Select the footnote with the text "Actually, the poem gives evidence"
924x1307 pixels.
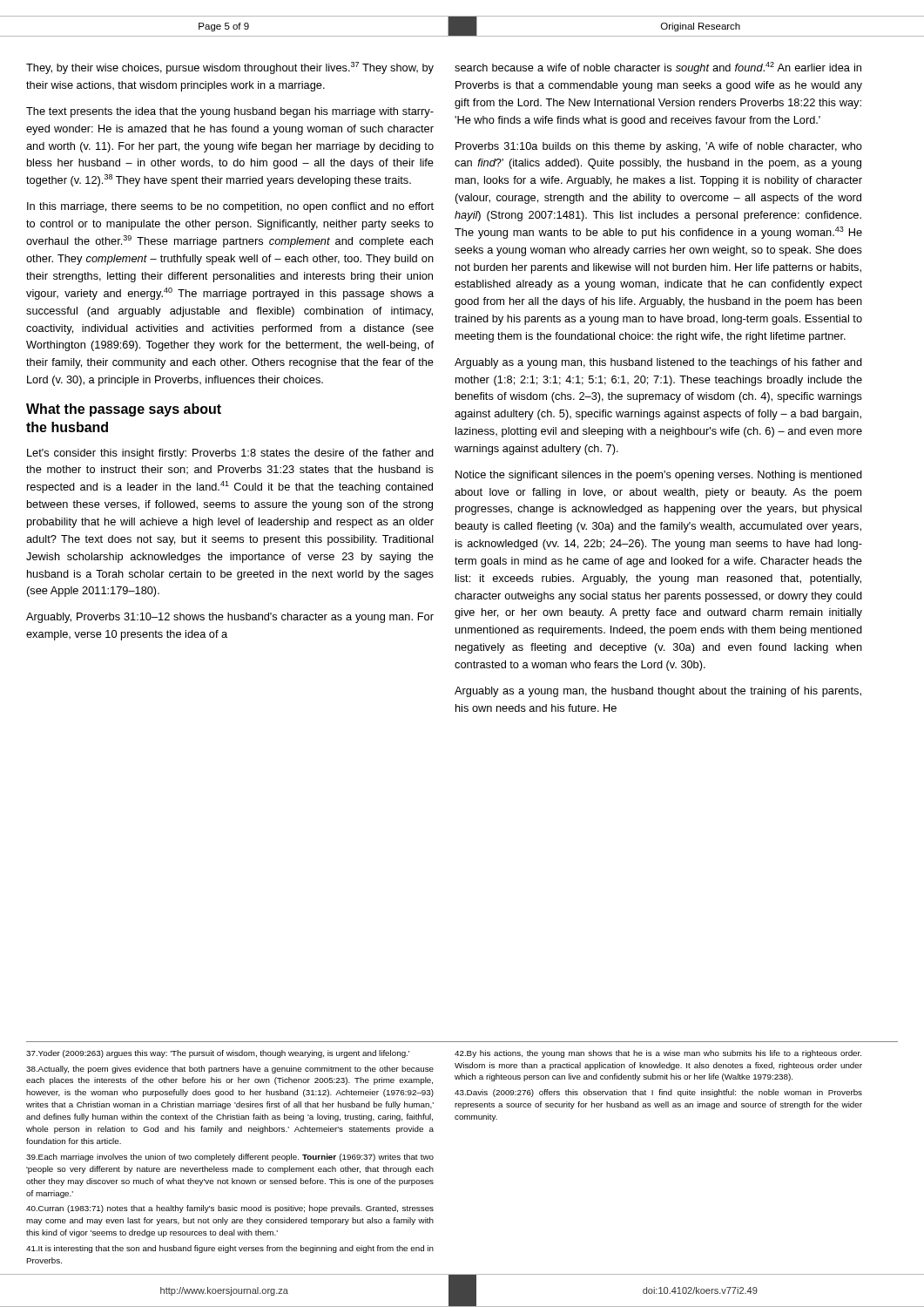(230, 1105)
